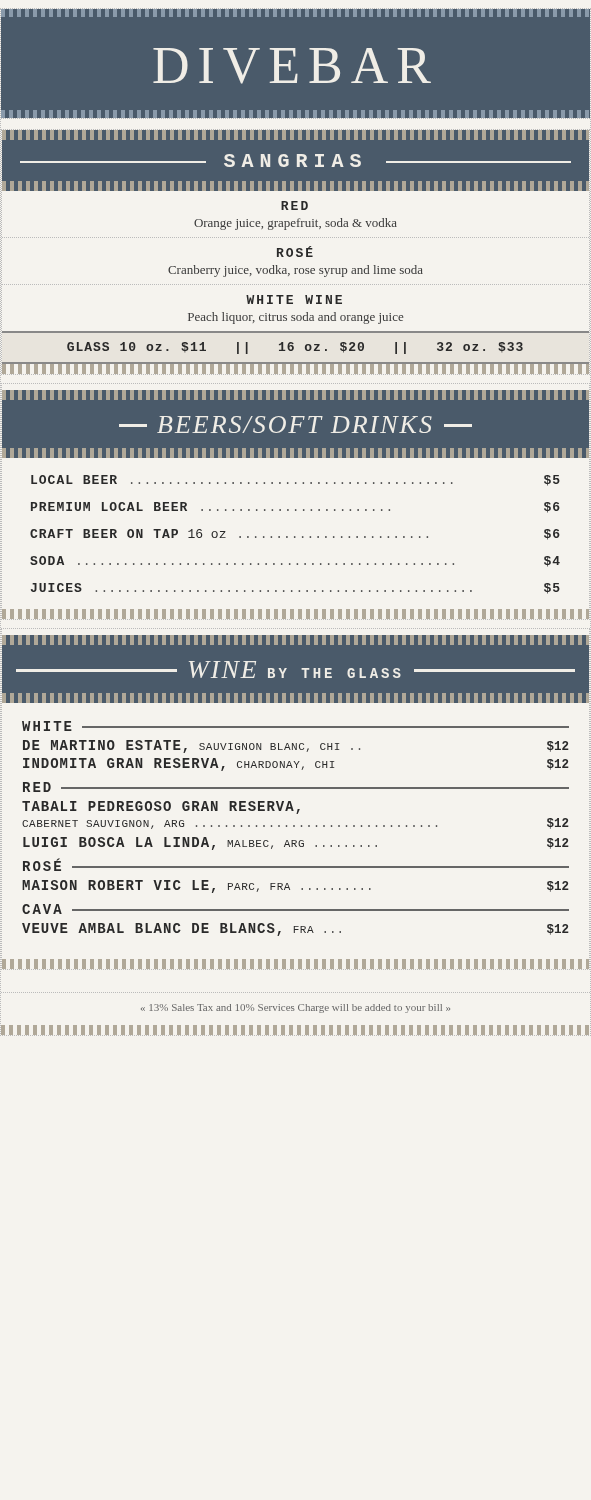Find the text block starting "GLASS 10 oz. $11 || 16 oz."

[x=296, y=348]
